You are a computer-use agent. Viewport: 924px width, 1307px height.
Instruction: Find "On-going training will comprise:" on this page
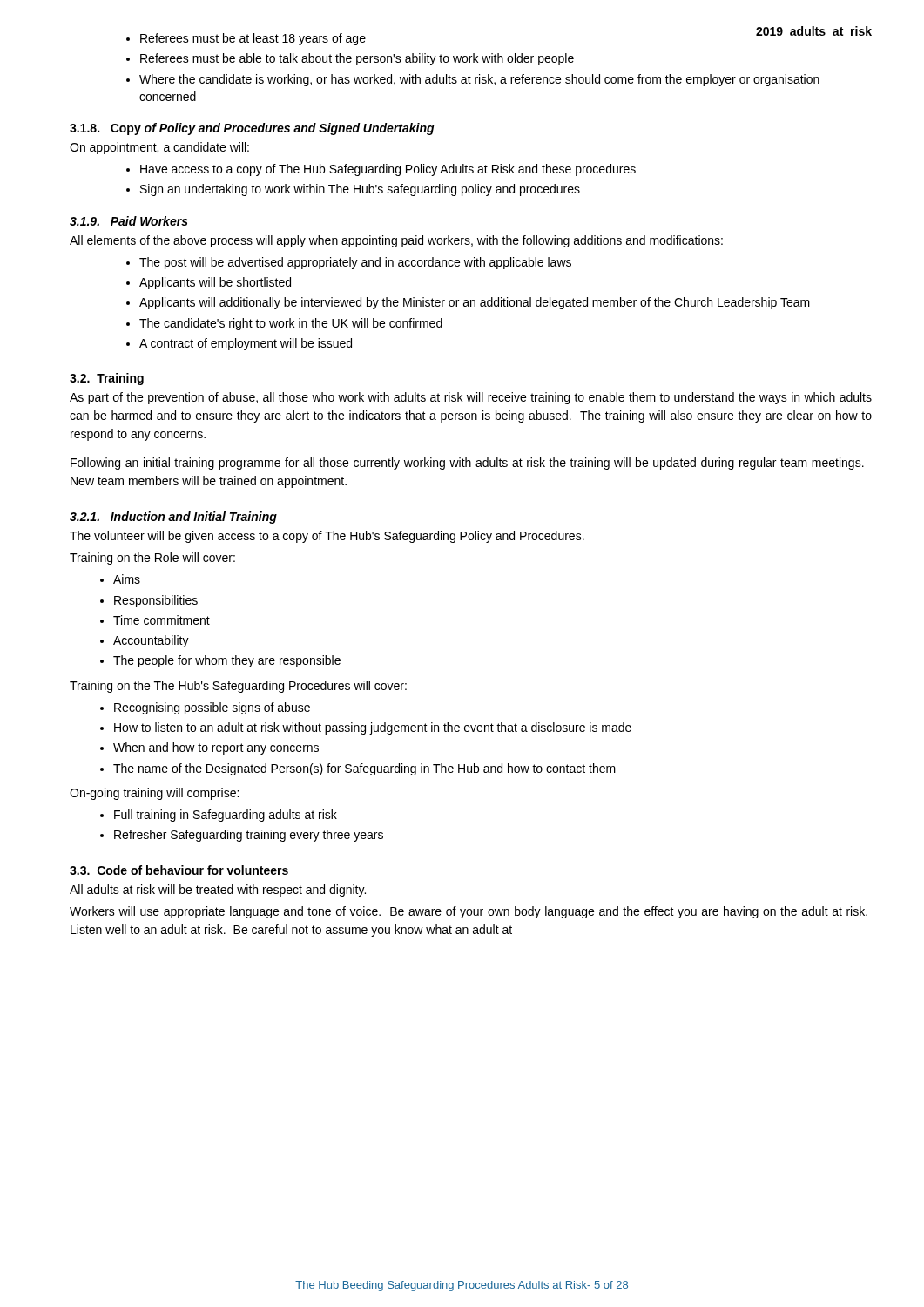(155, 793)
